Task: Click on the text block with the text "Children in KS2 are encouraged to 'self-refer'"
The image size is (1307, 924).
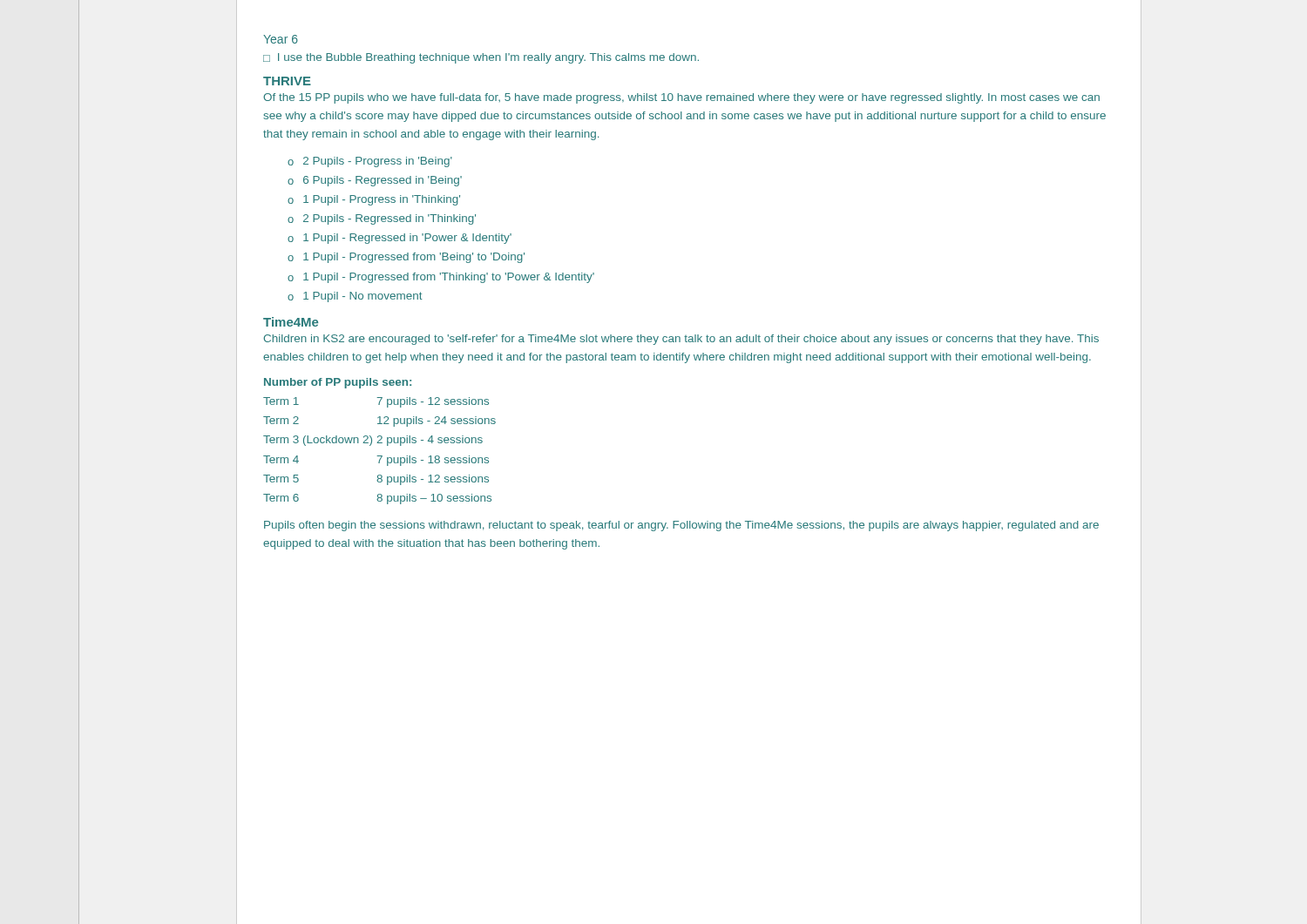Action: pos(686,348)
